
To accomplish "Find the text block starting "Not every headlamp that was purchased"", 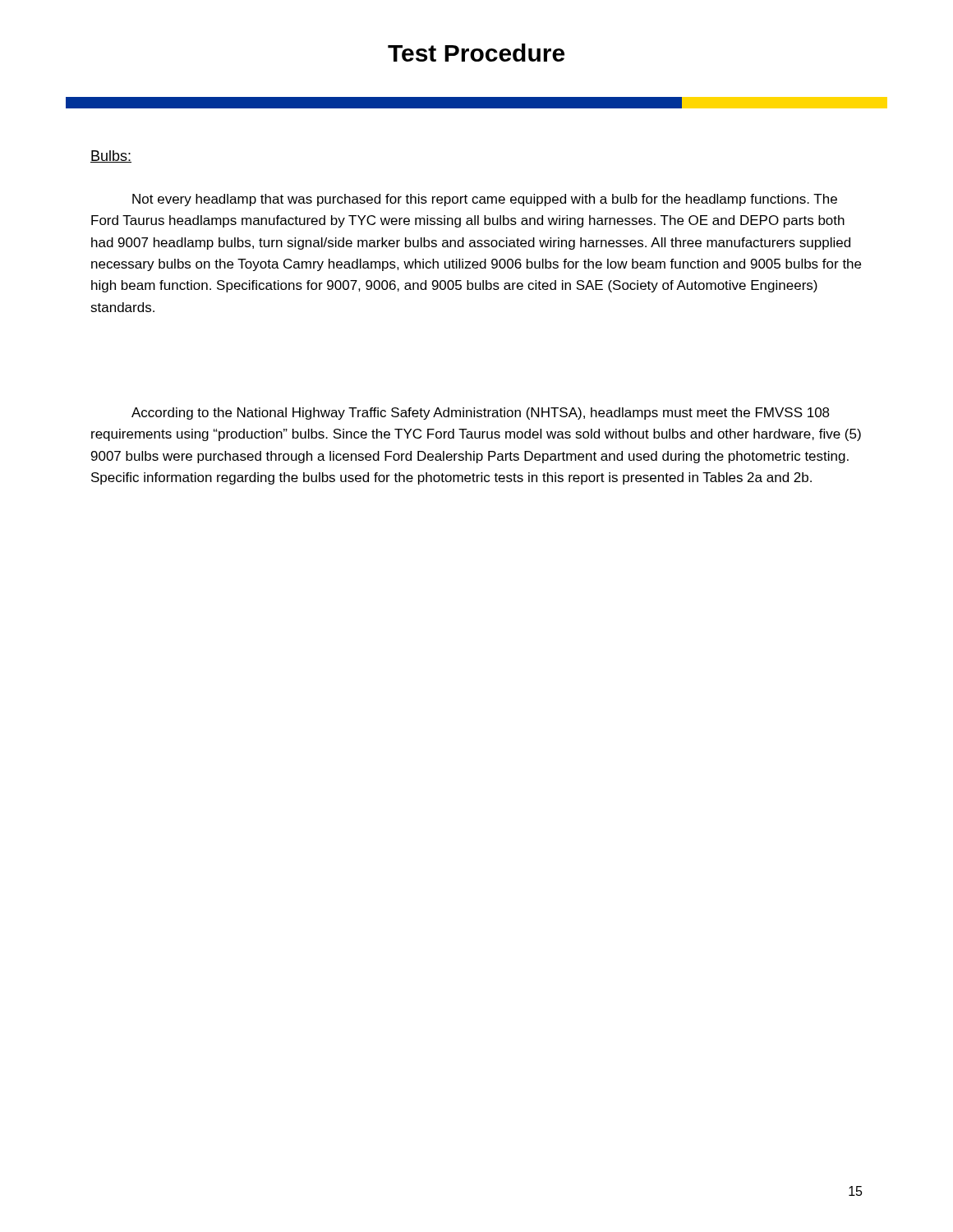I will (476, 253).
